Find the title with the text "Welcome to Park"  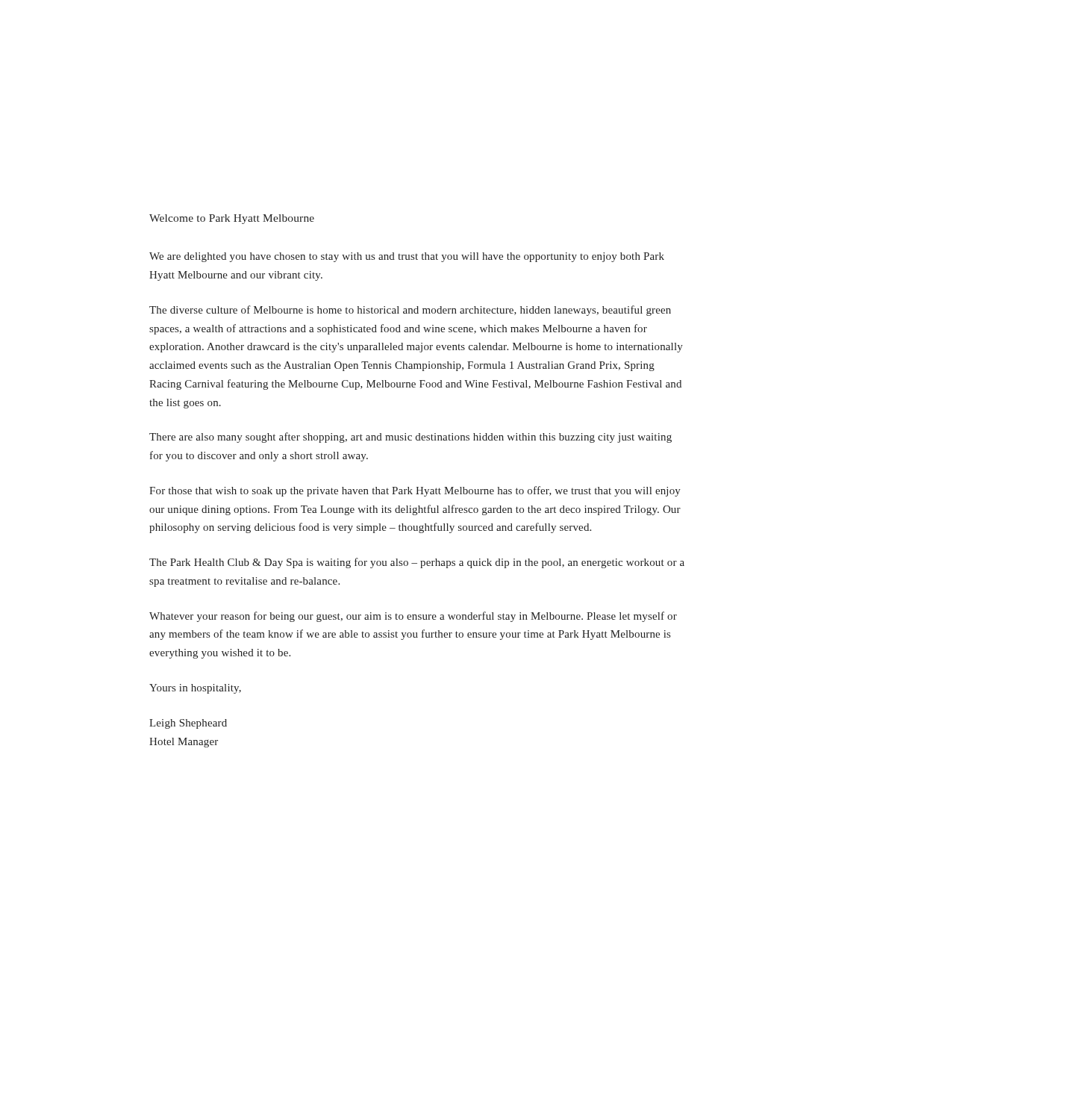click(x=232, y=218)
